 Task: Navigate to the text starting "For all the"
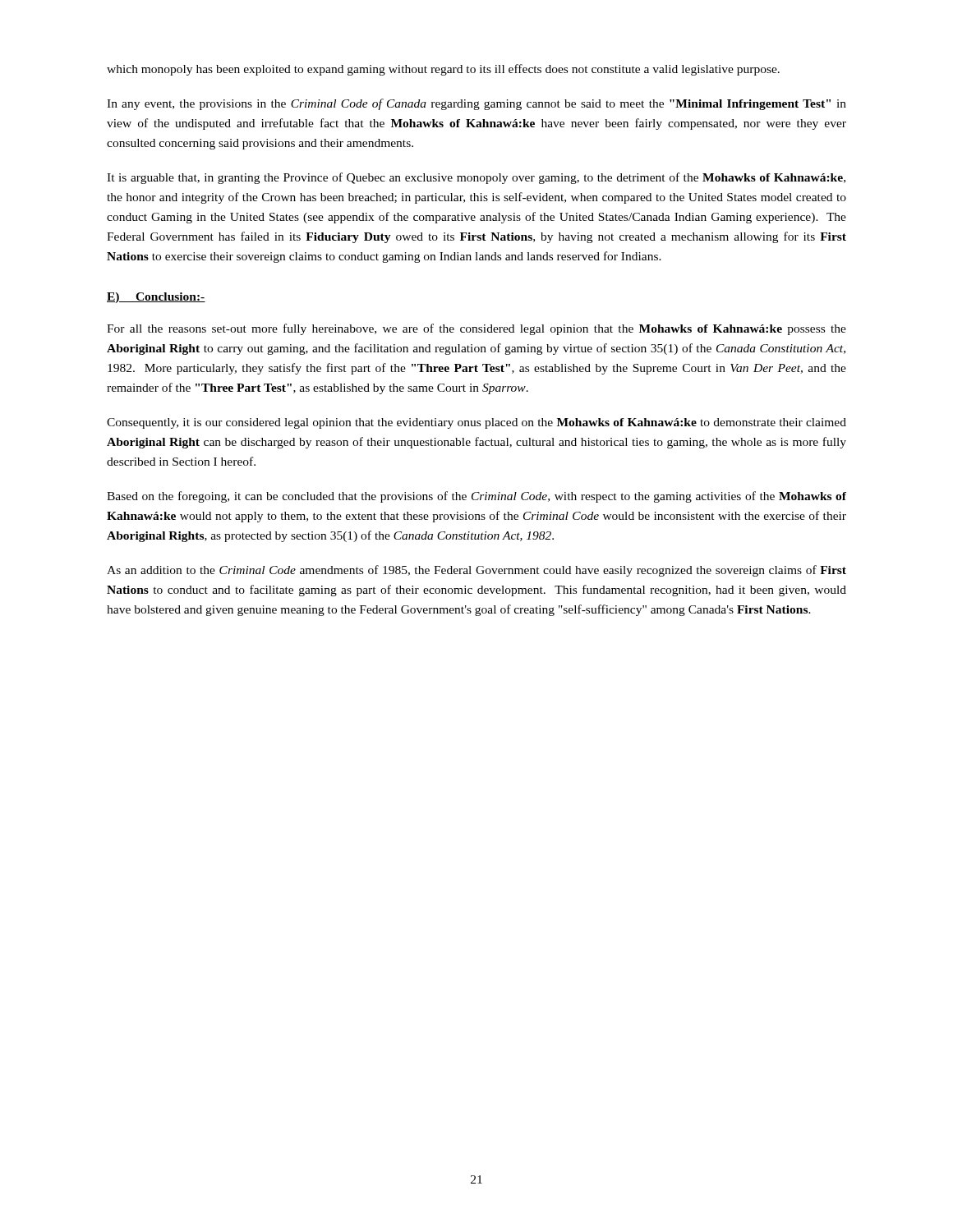tap(476, 358)
